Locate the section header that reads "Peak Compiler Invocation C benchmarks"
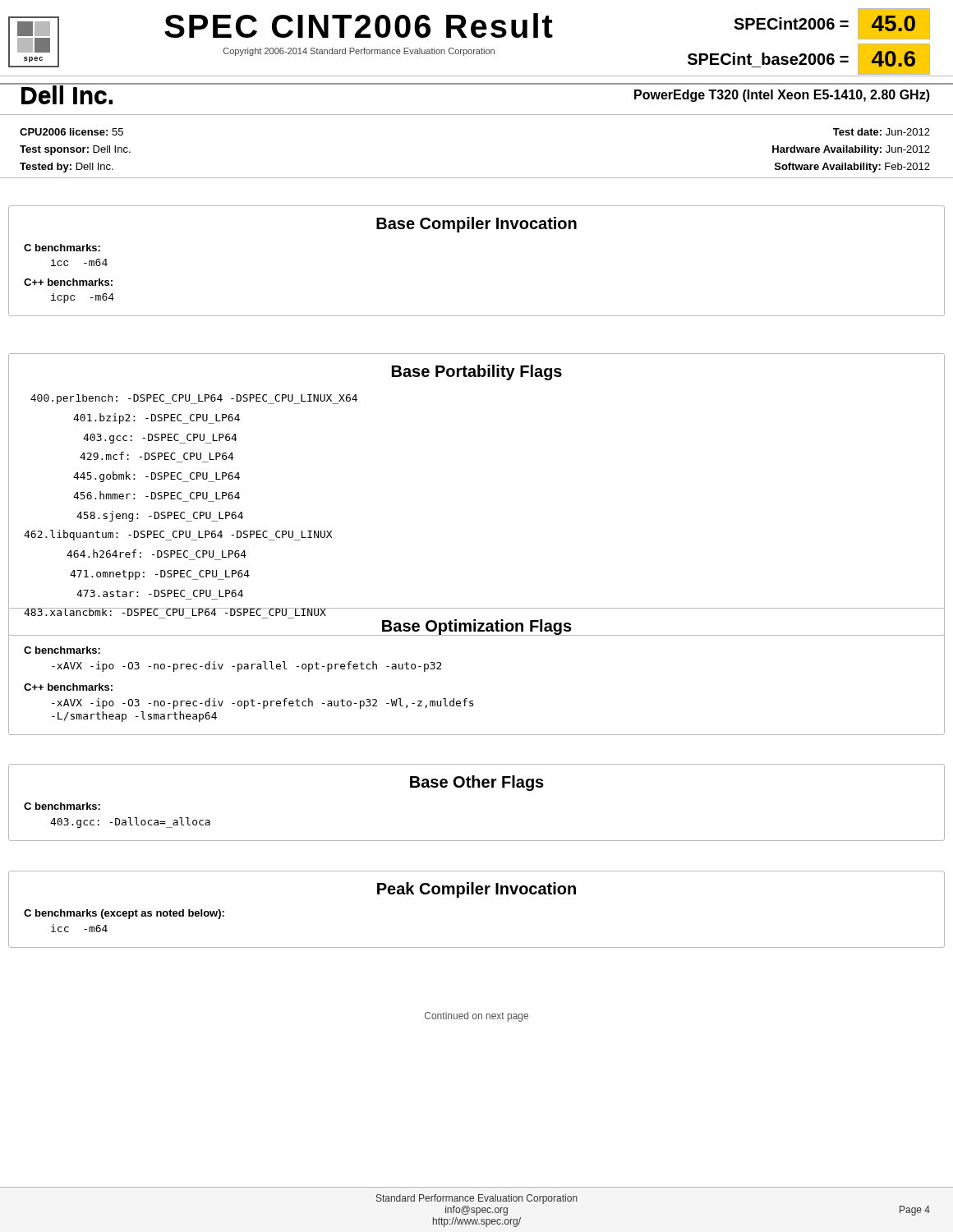Image resolution: width=953 pixels, height=1232 pixels. point(476,890)
